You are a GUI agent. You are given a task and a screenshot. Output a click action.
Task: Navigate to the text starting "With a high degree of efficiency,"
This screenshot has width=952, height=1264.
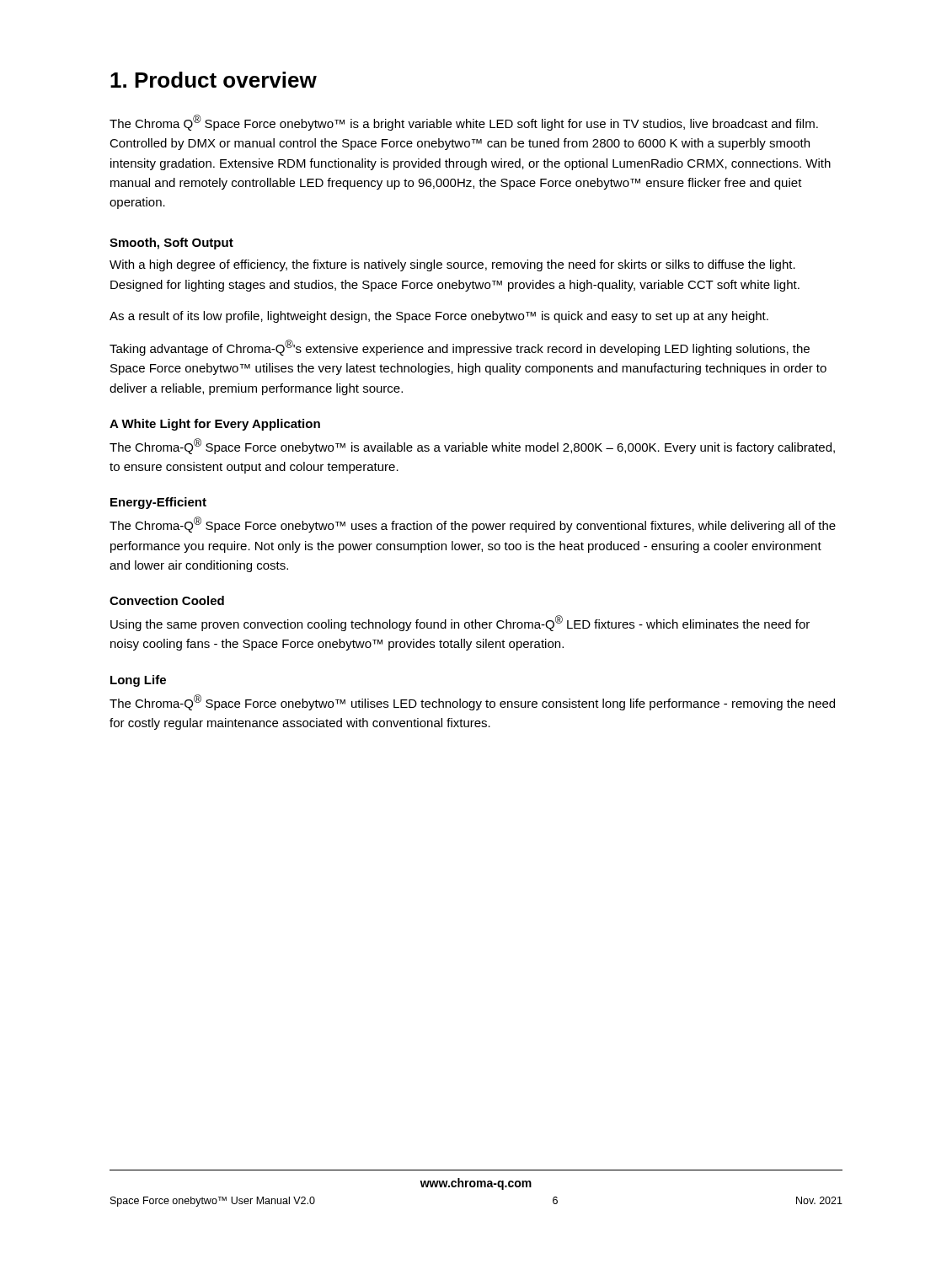pyautogui.click(x=455, y=274)
